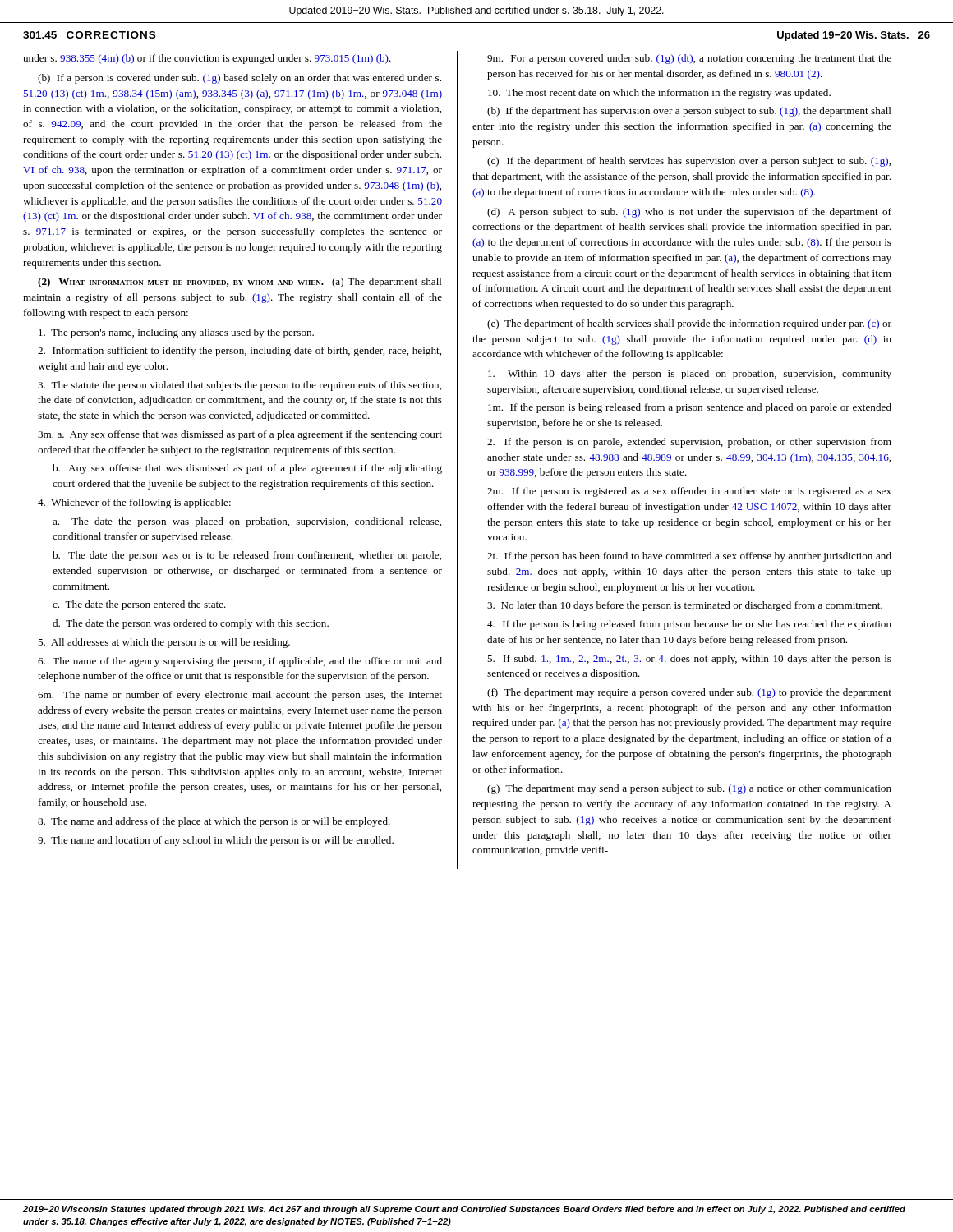Image resolution: width=953 pixels, height=1232 pixels.
Task: Point to the passage starting "5. All addresses at which the person is"
Action: pyautogui.click(x=164, y=642)
